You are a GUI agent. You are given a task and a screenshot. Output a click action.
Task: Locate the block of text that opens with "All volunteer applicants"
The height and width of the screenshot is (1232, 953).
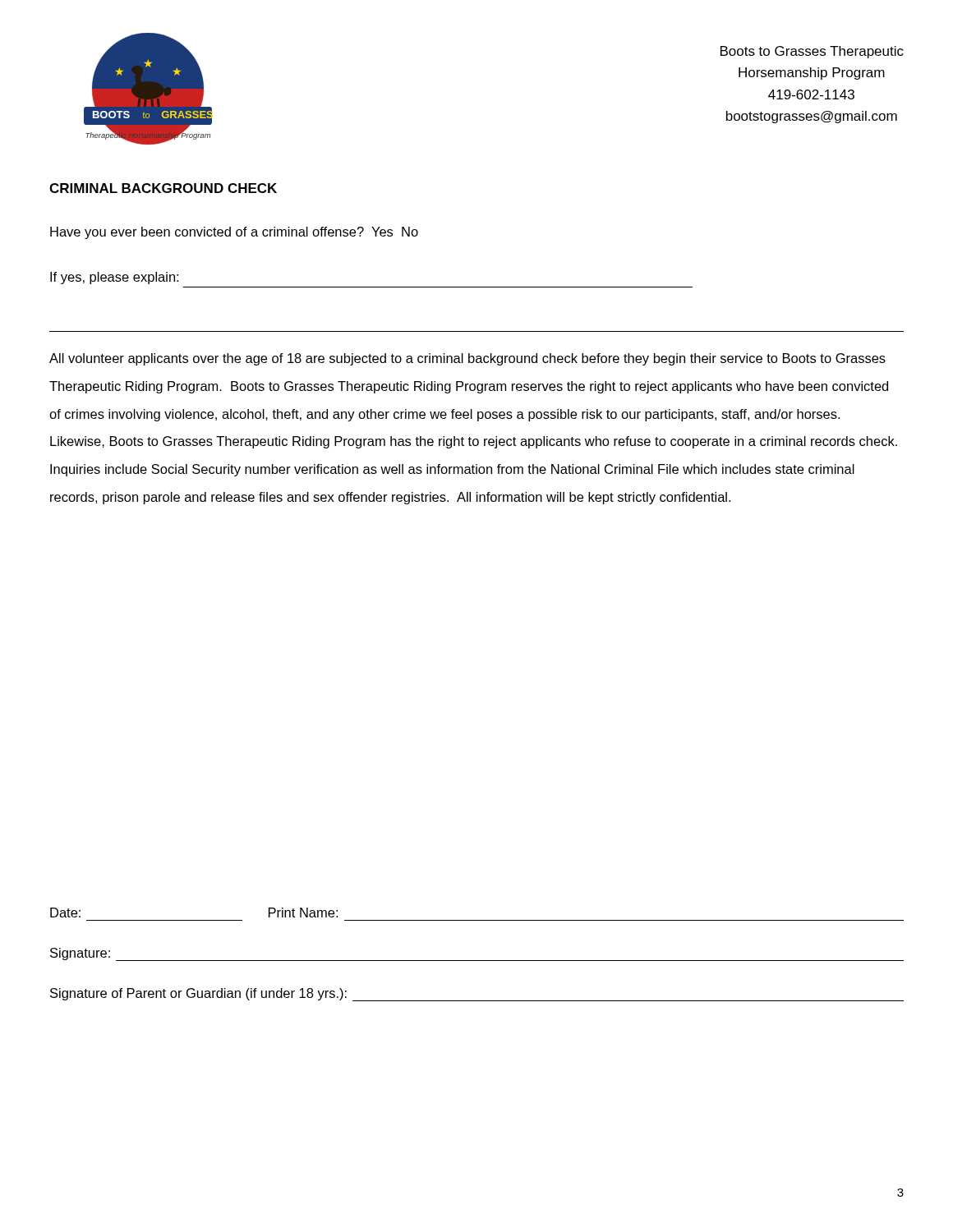[476, 428]
